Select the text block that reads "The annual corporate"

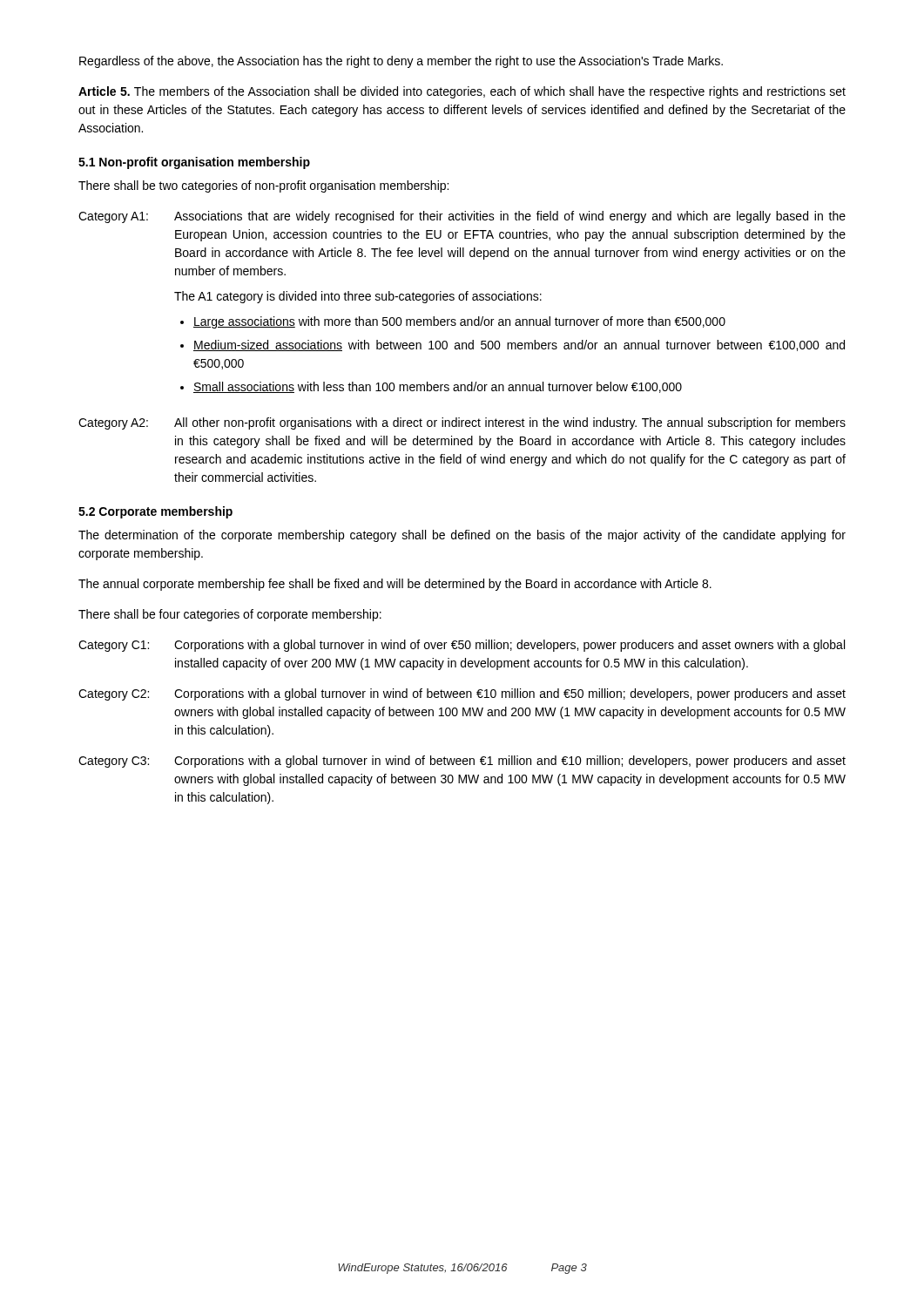(462, 584)
